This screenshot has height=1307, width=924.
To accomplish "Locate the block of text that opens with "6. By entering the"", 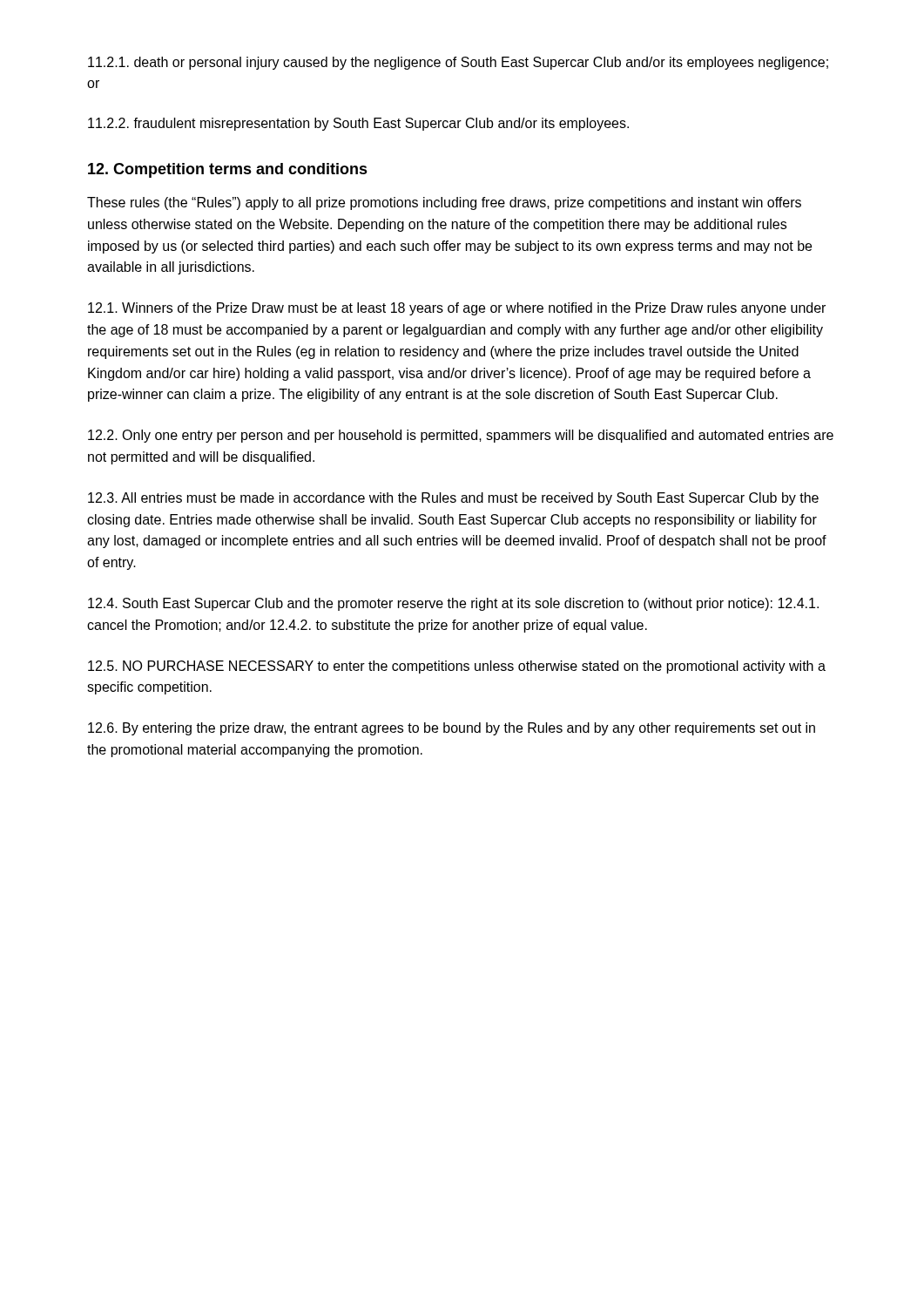I will pyautogui.click(x=452, y=739).
